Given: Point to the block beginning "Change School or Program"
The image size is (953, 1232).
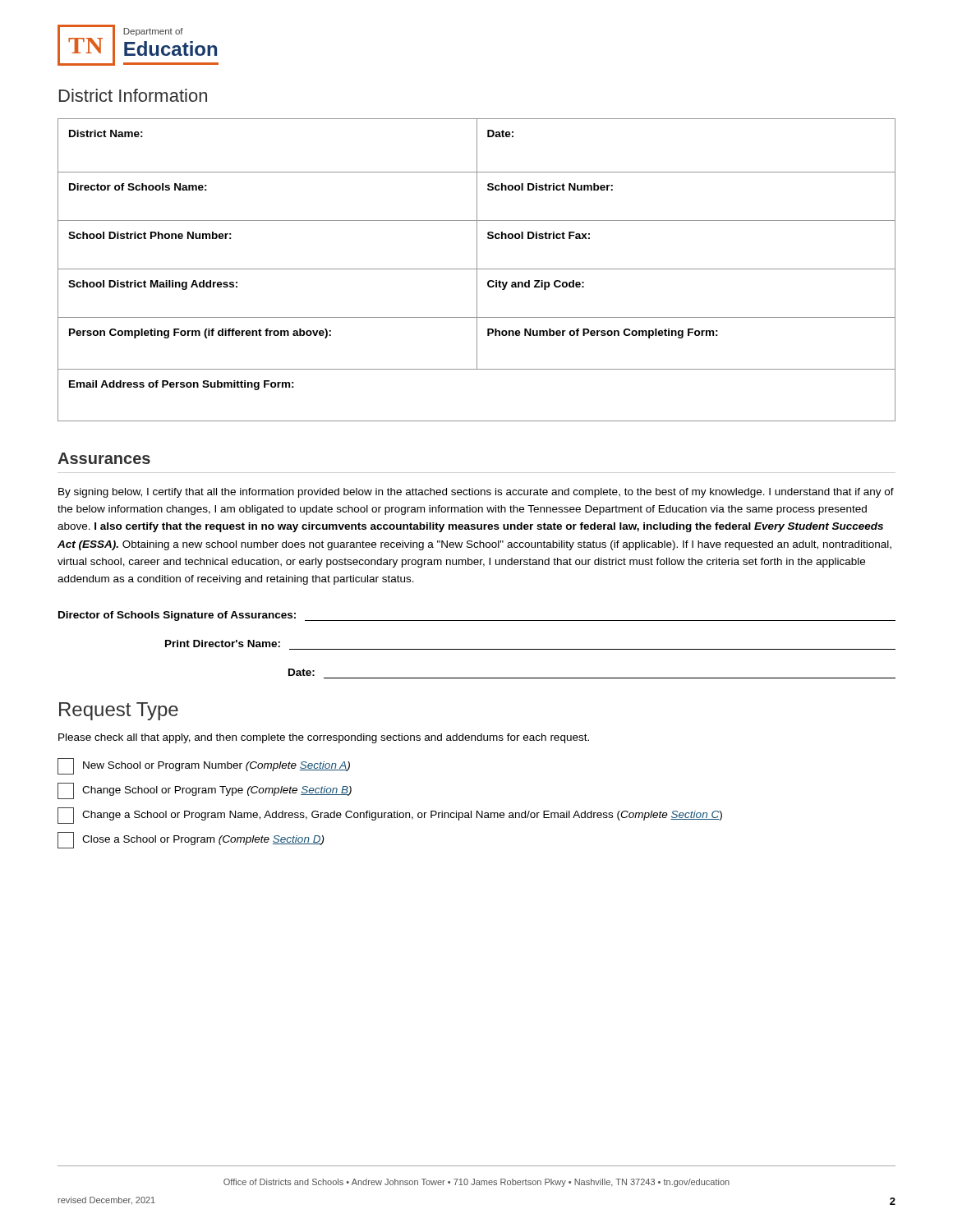Looking at the screenshot, I should (205, 791).
